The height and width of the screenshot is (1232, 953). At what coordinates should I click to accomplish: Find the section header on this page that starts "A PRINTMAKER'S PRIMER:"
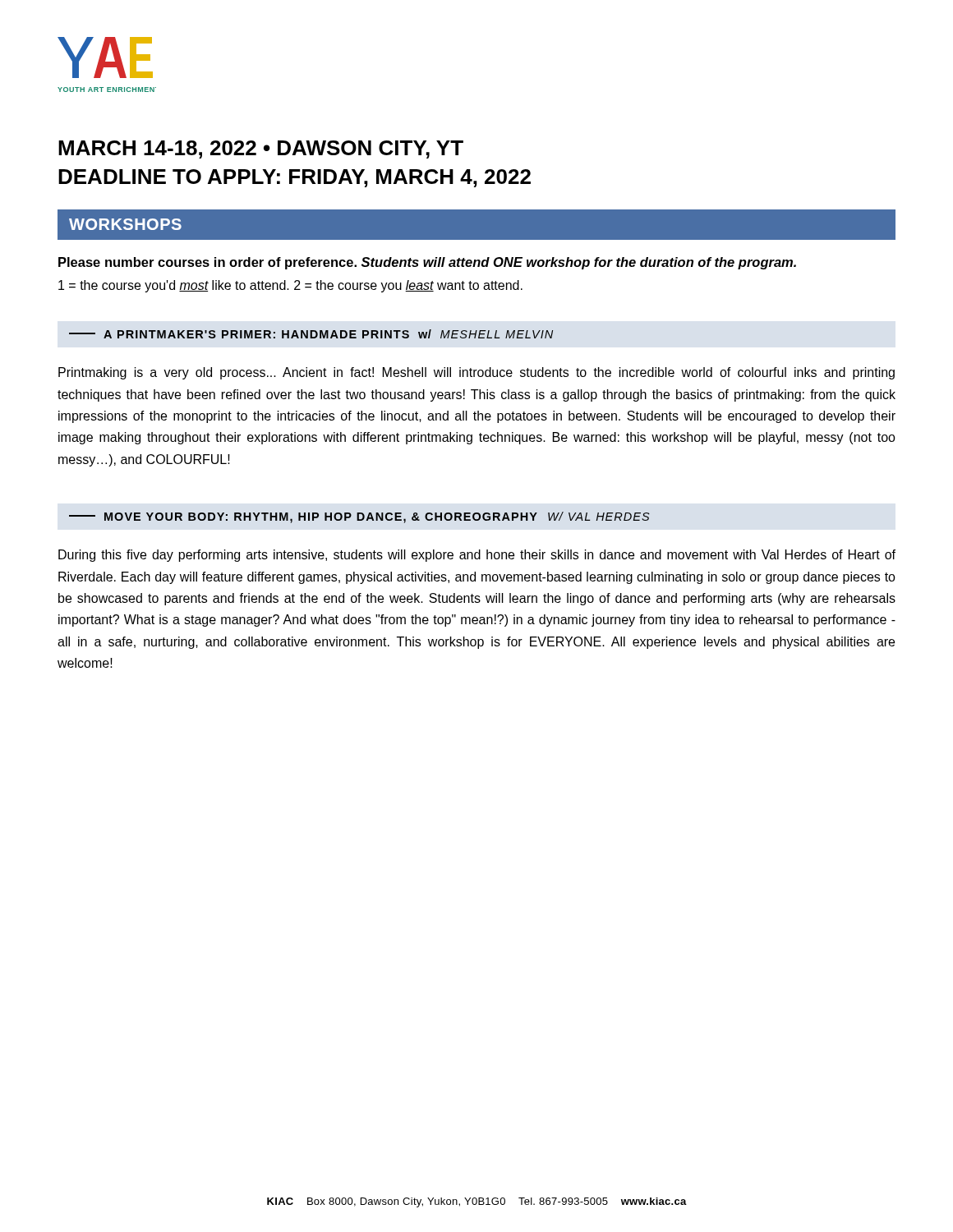click(311, 335)
